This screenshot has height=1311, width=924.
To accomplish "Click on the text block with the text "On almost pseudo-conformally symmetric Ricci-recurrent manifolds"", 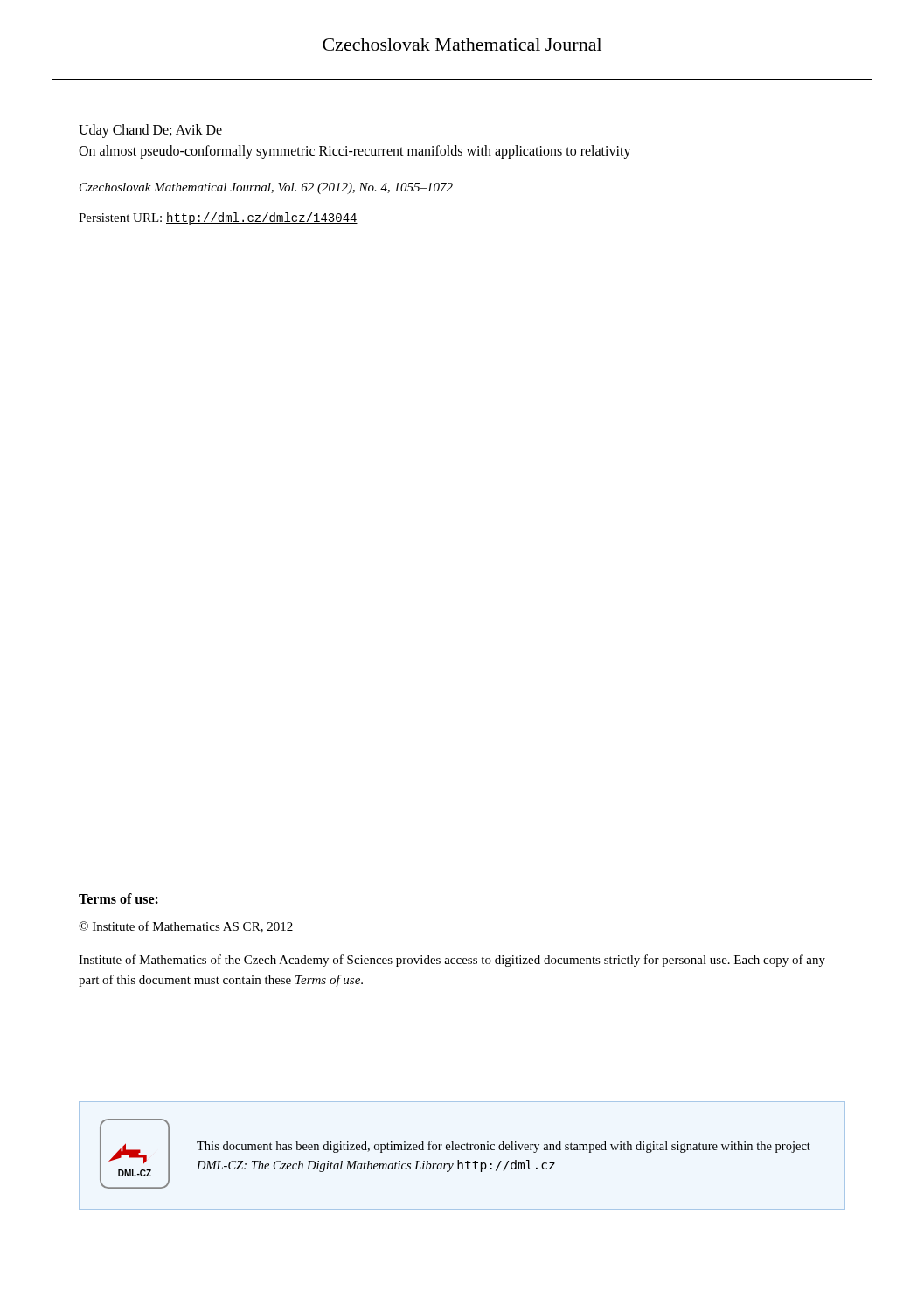I will (x=355, y=151).
